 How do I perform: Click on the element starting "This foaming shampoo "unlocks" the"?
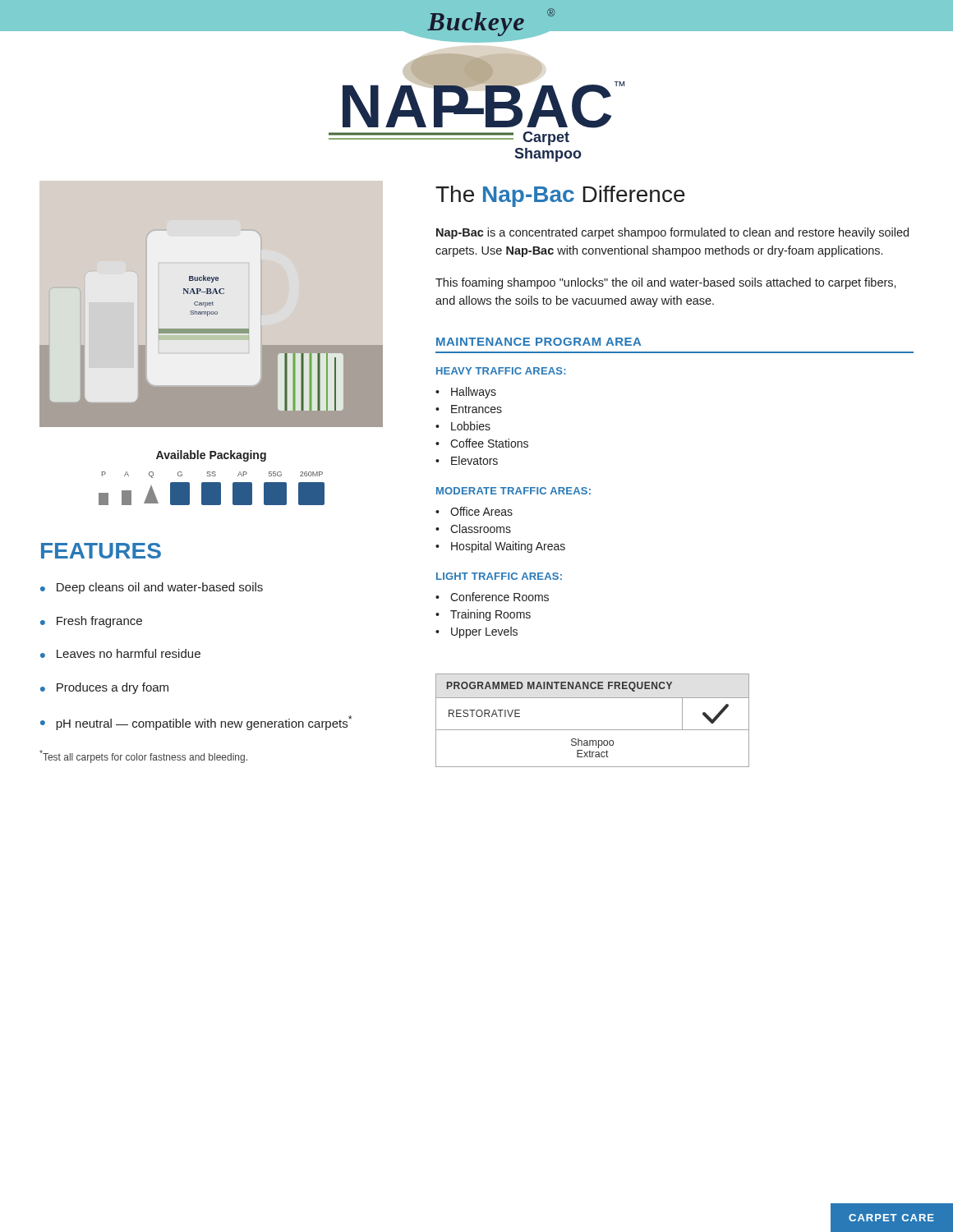[666, 291]
